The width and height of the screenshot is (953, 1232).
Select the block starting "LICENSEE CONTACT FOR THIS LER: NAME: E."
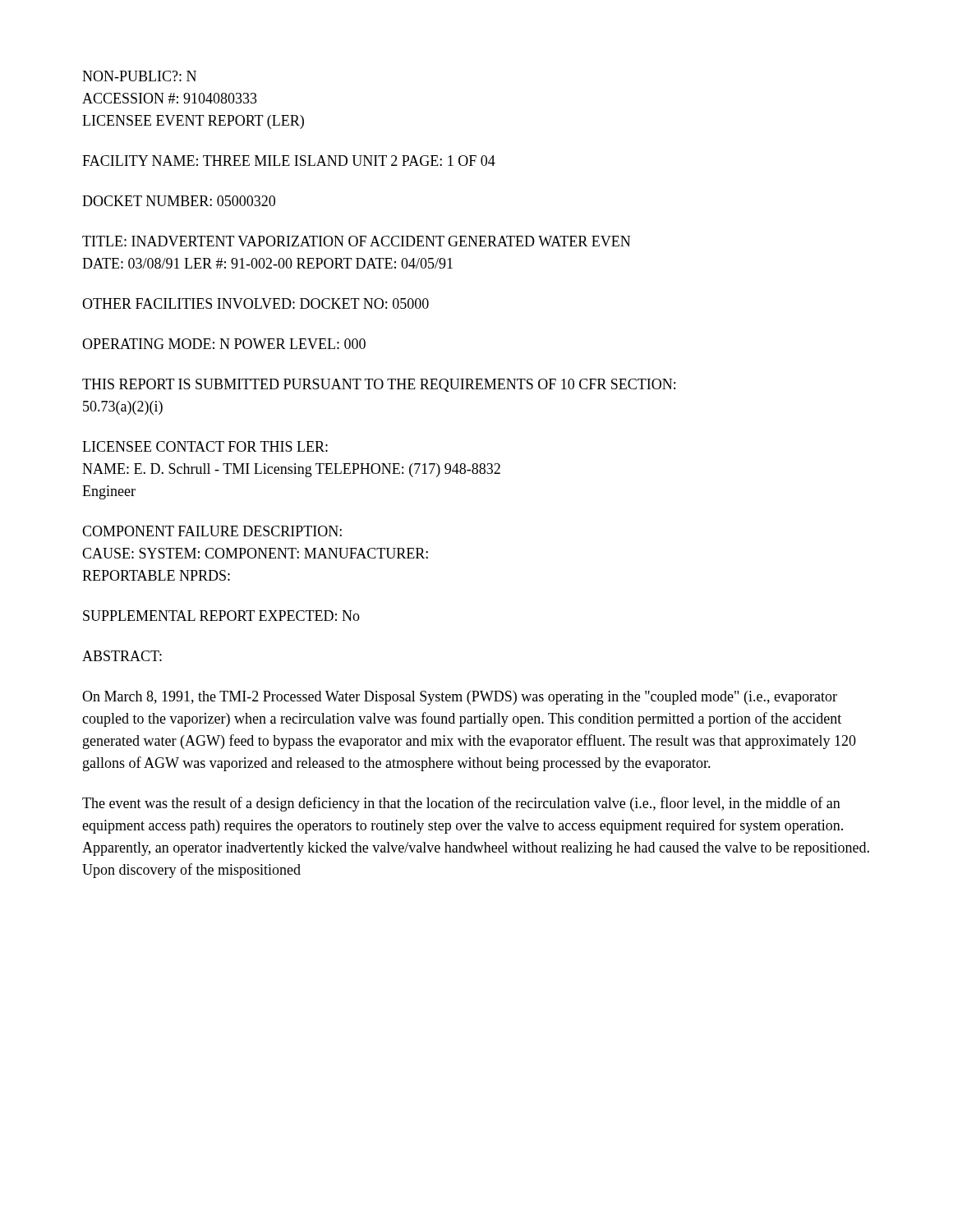pos(476,469)
